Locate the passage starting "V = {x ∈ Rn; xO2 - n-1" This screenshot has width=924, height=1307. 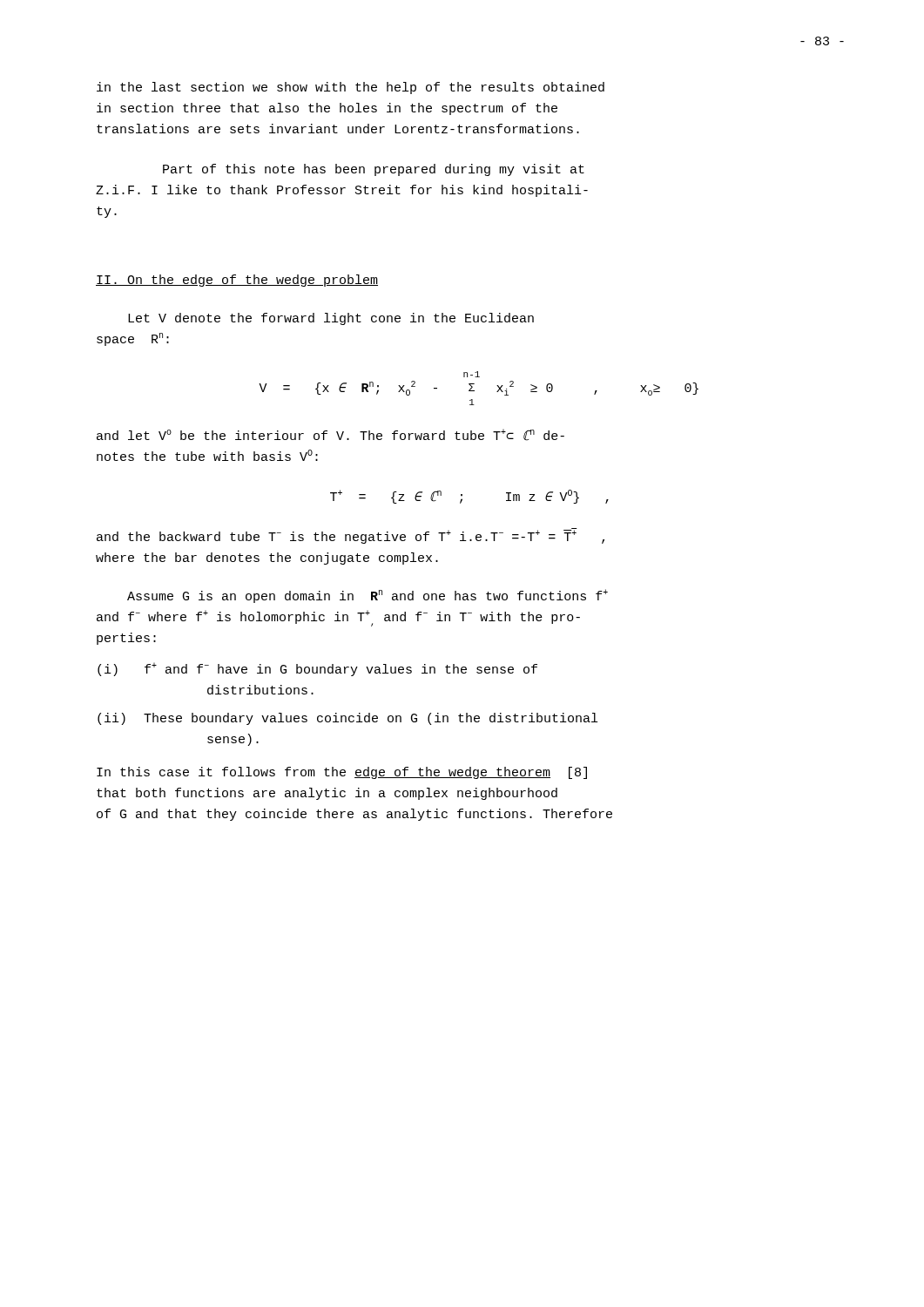(x=471, y=389)
